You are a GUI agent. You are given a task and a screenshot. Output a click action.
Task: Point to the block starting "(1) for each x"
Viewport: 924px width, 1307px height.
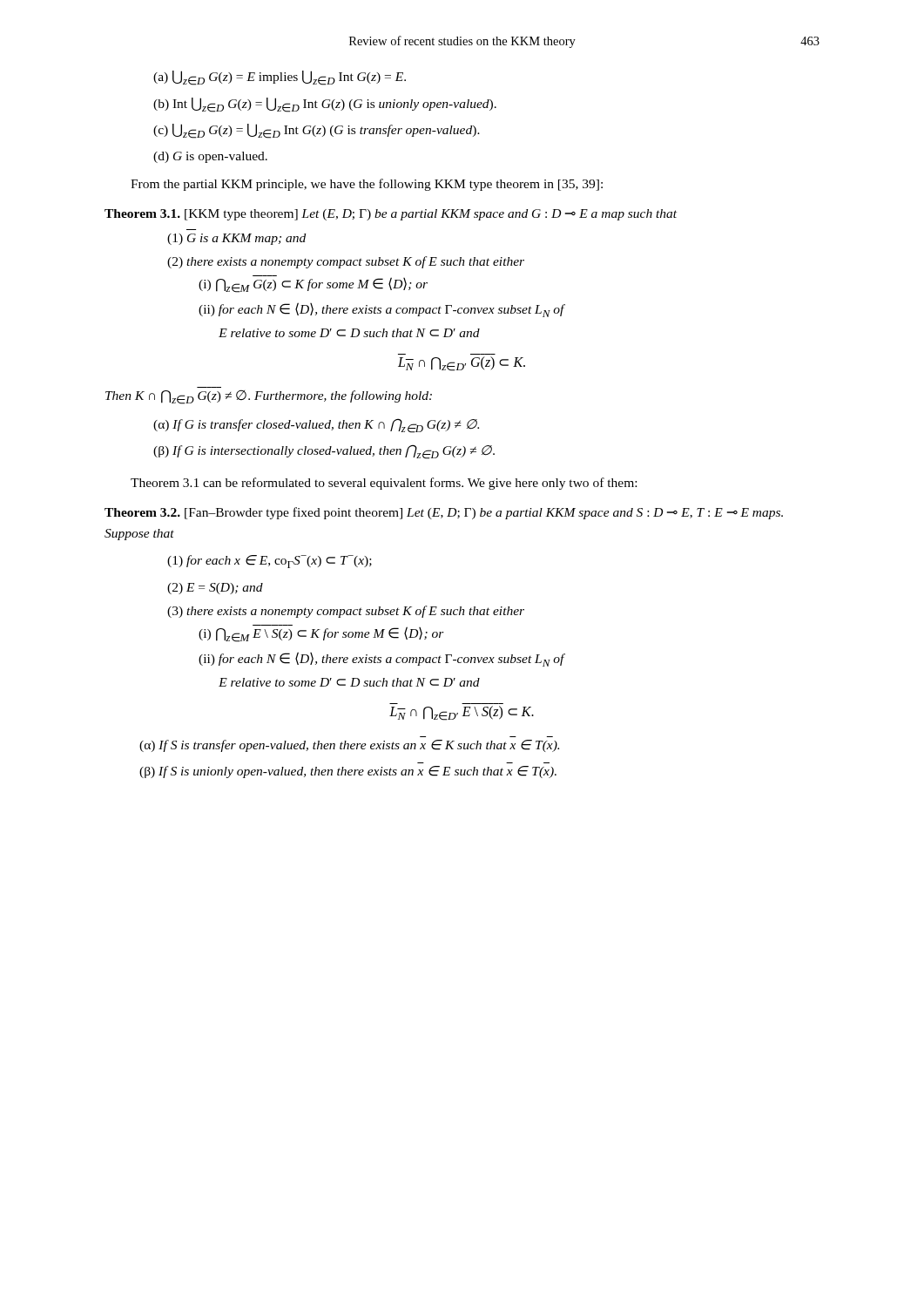pos(270,560)
